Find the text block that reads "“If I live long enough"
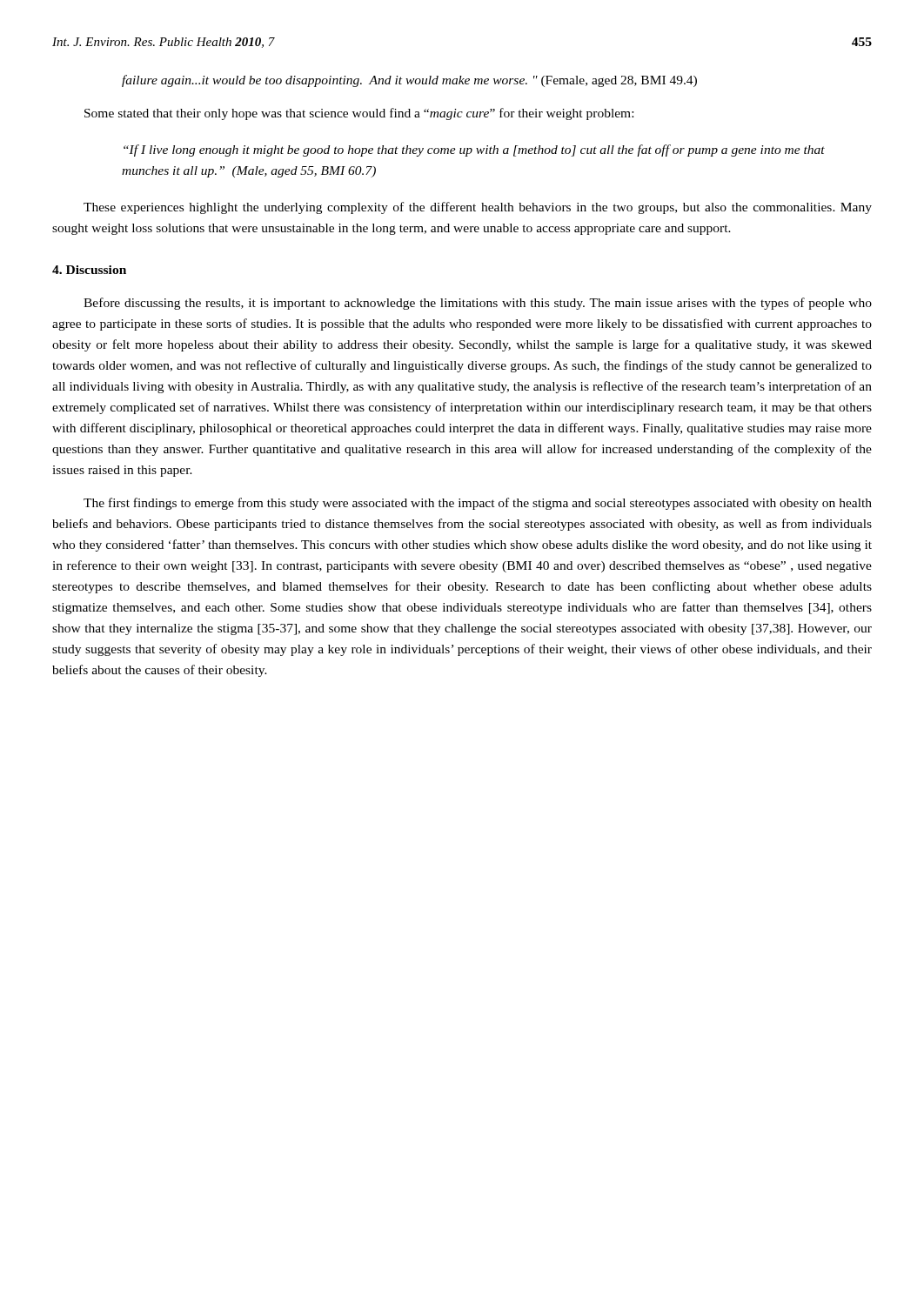 pos(473,160)
